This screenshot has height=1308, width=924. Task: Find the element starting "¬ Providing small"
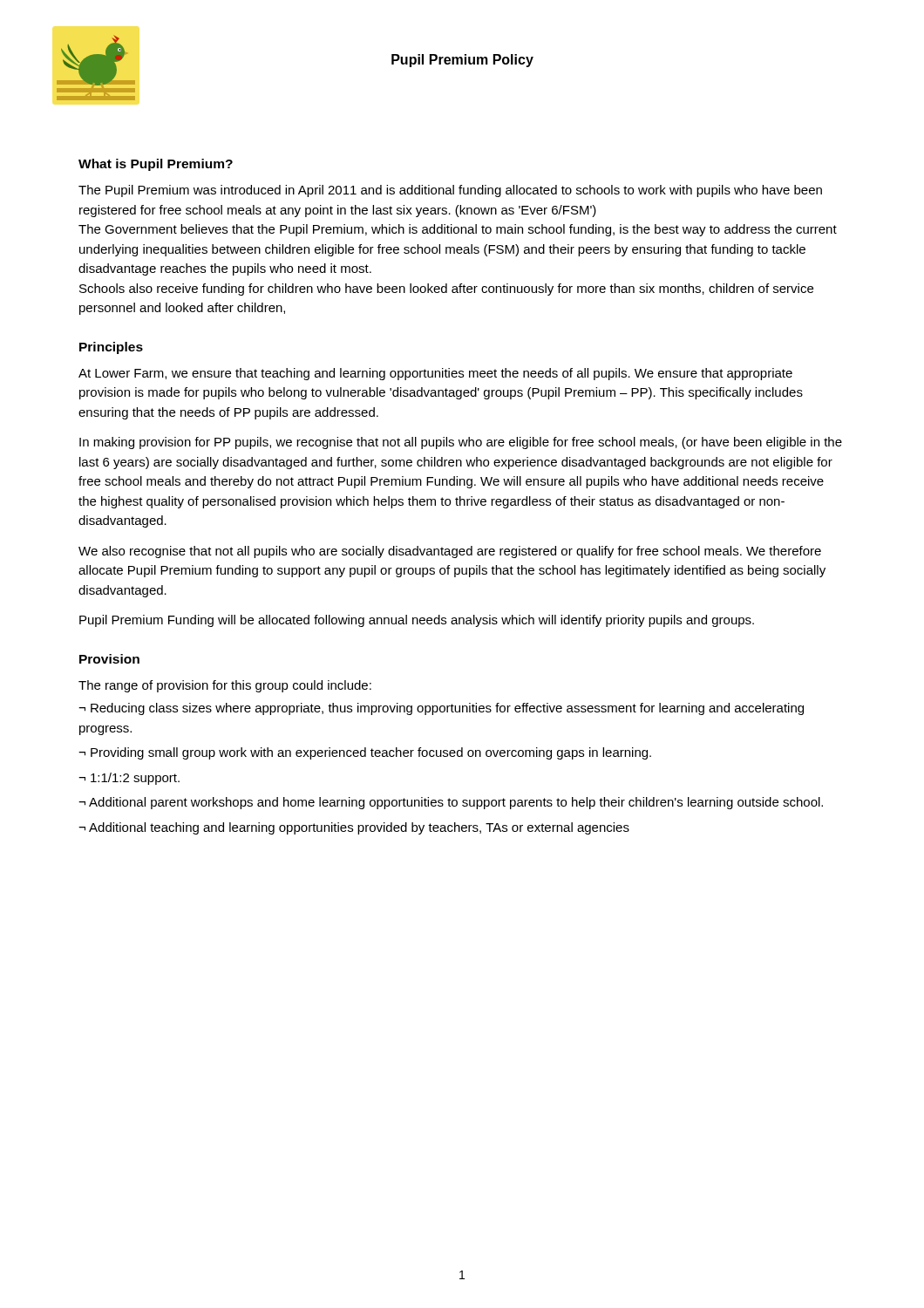tap(365, 752)
